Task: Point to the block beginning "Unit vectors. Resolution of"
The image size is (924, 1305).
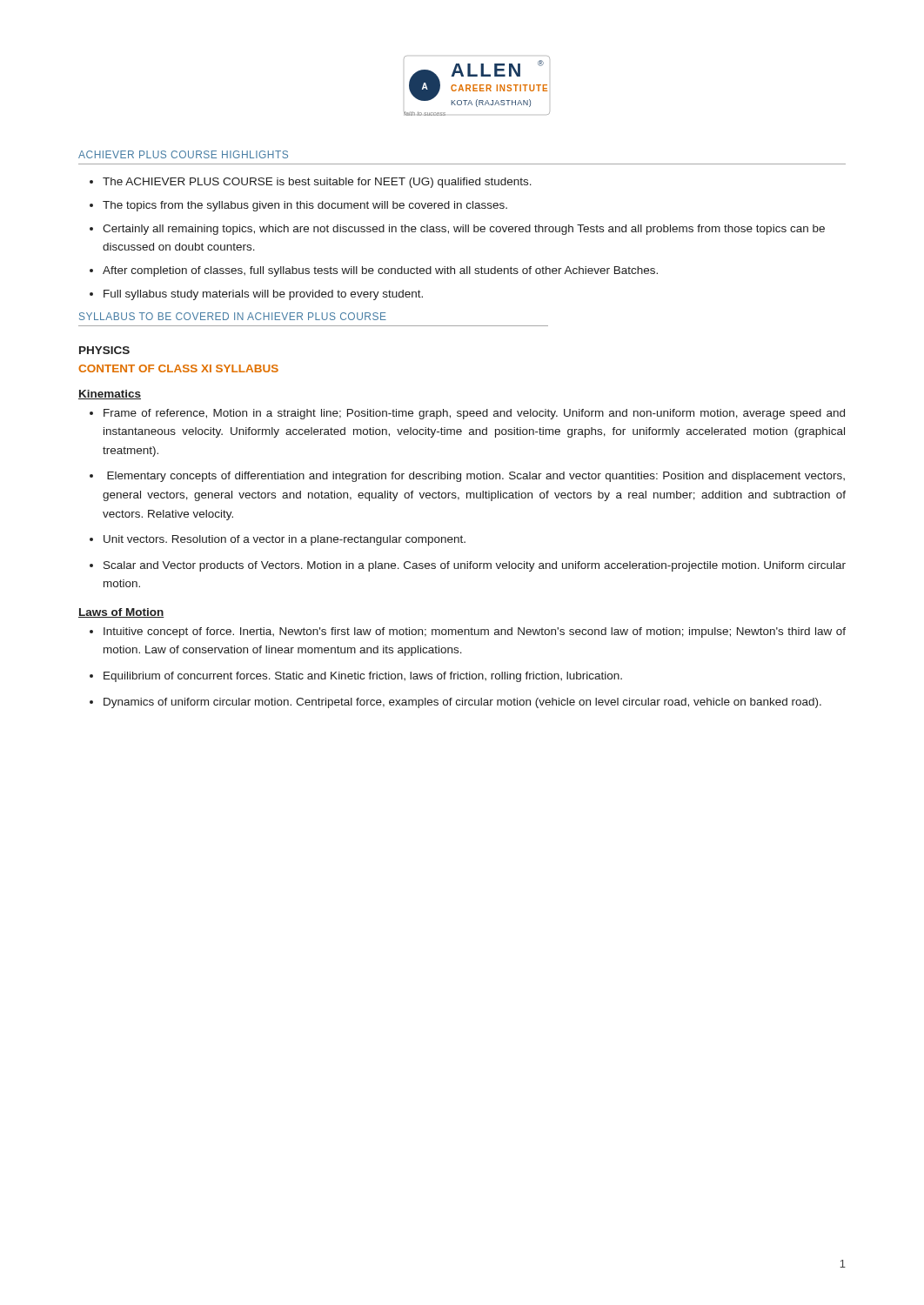Action: click(x=284, y=539)
